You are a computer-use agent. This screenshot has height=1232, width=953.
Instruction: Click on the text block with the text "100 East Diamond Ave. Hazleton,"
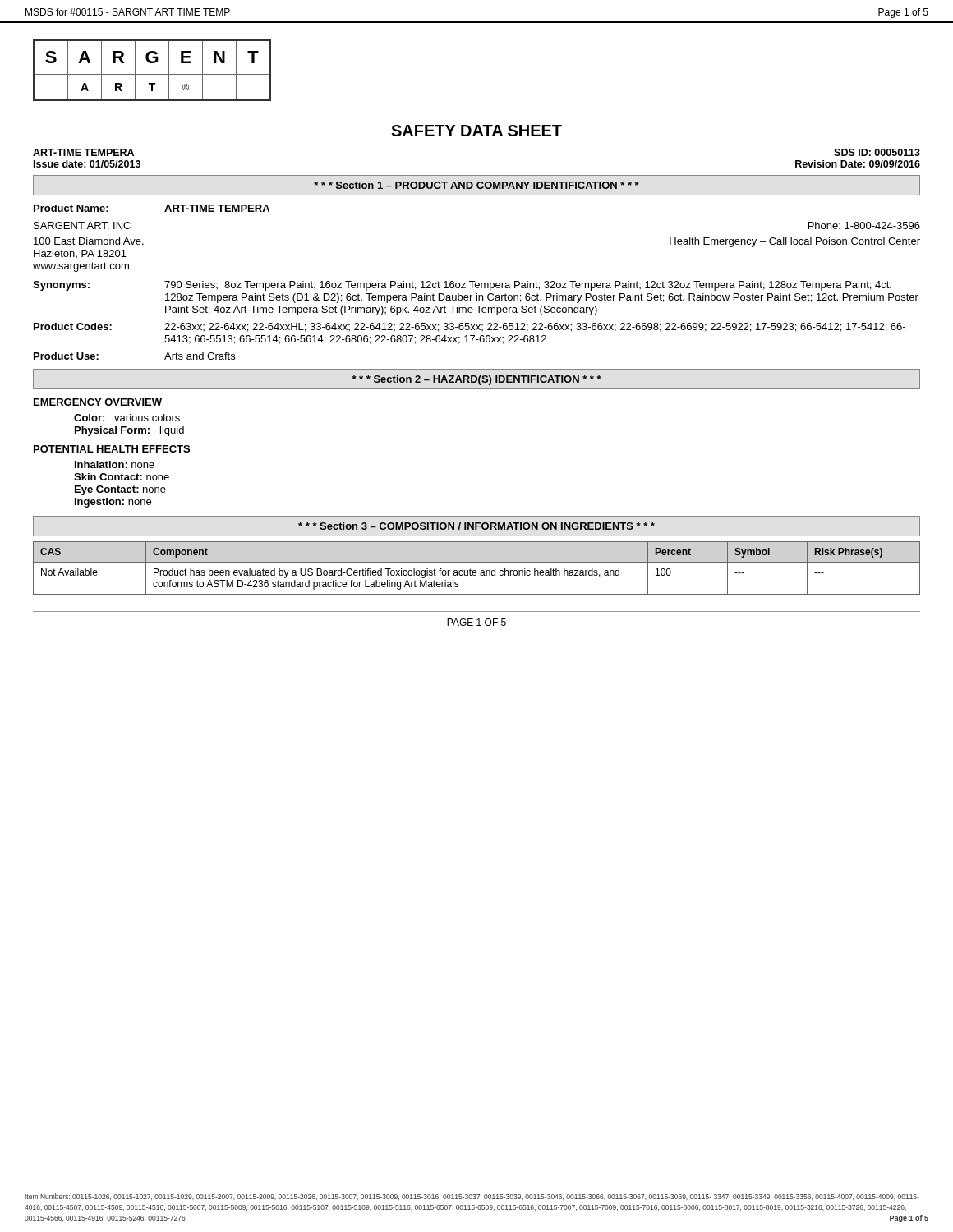coord(87,242)
